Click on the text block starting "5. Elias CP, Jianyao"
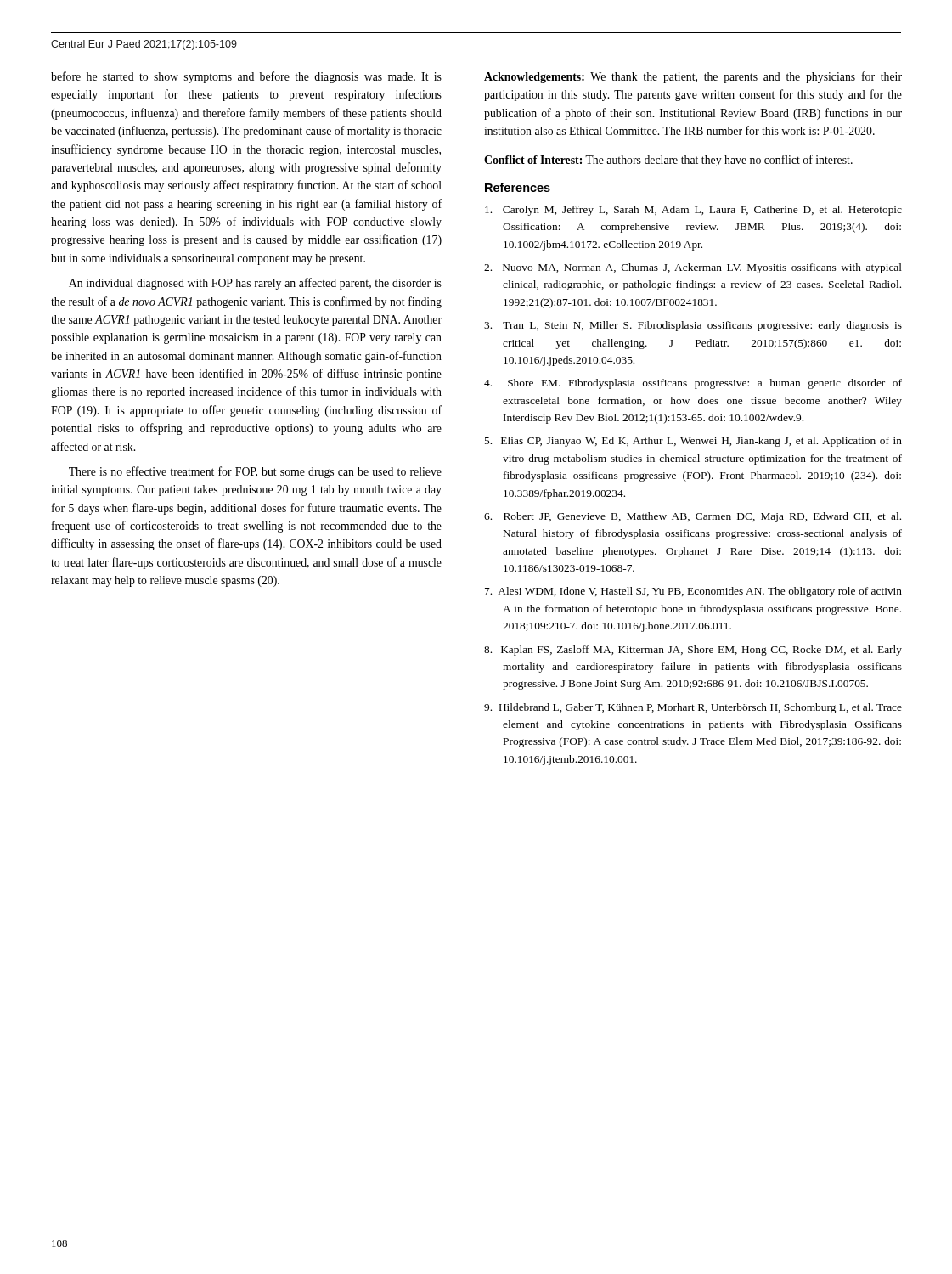Image resolution: width=952 pixels, height=1274 pixels. (x=693, y=467)
